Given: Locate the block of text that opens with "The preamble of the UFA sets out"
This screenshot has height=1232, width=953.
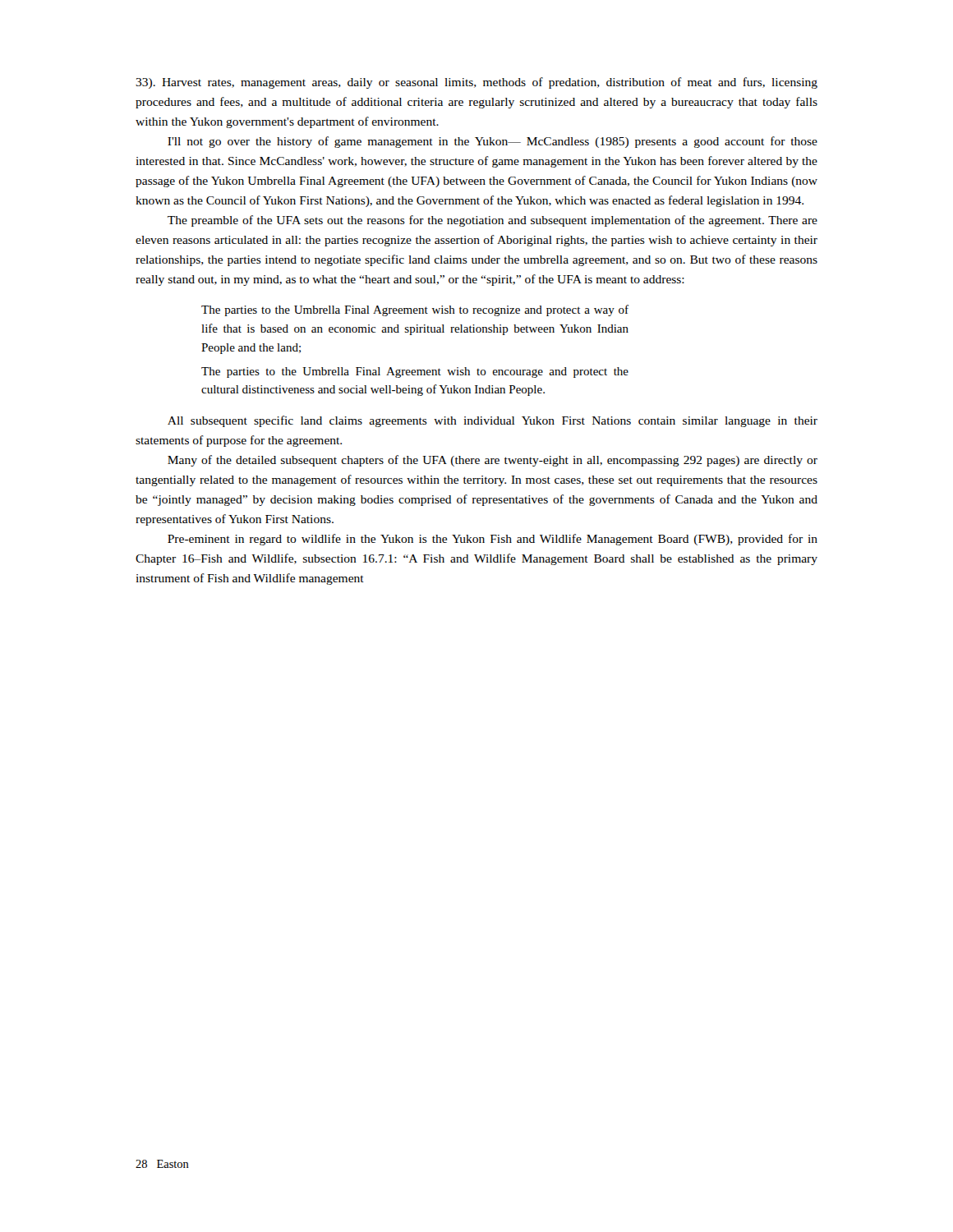Looking at the screenshot, I should pyautogui.click(x=476, y=250).
